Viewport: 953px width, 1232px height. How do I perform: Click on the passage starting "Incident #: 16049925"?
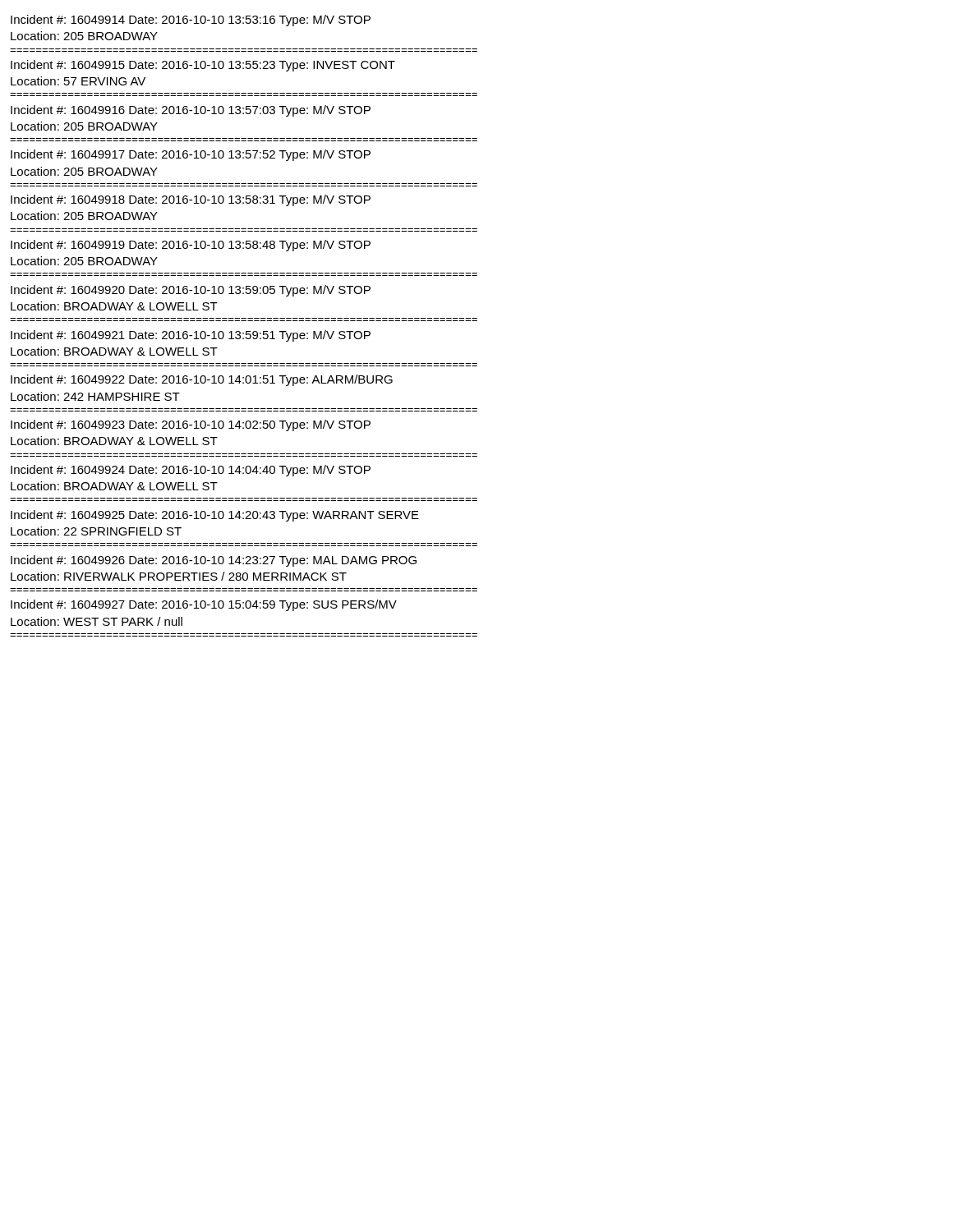[215, 516]
